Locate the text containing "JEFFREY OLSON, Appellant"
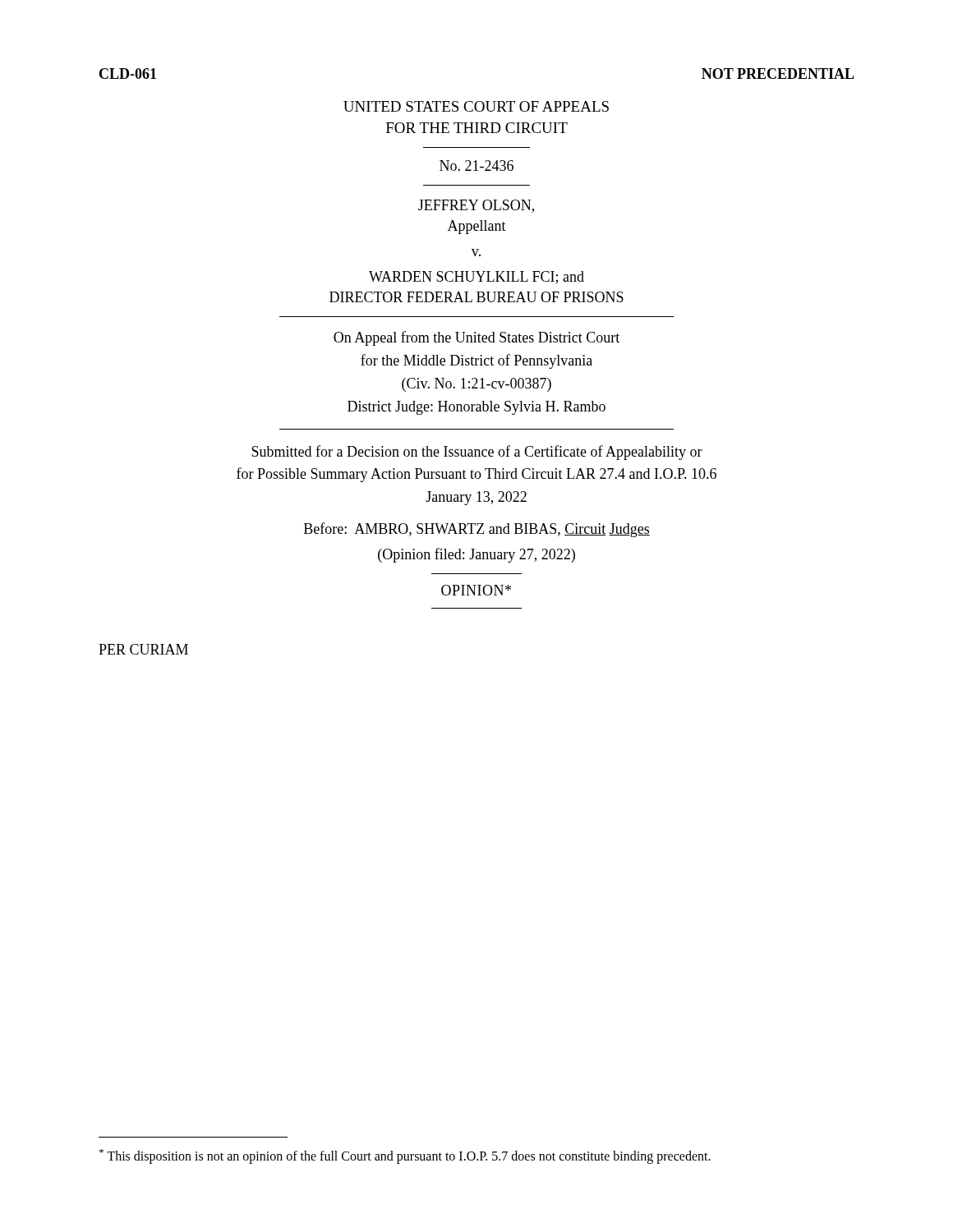Viewport: 953px width, 1232px height. tap(476, 216)
